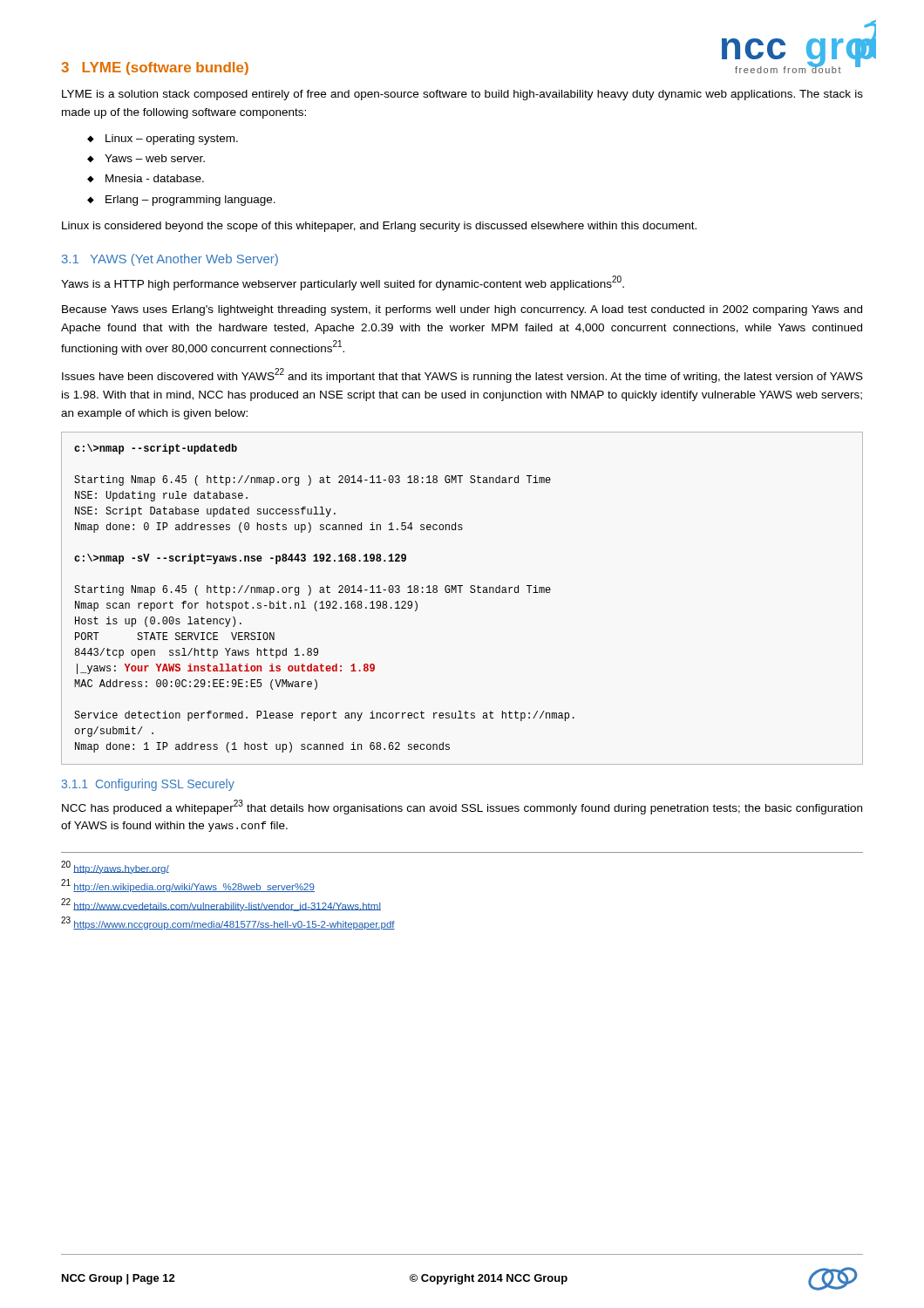Point to "3 LYME (software bundle)"
This screenshot has height=1308, width=924.
pos(163,67)
